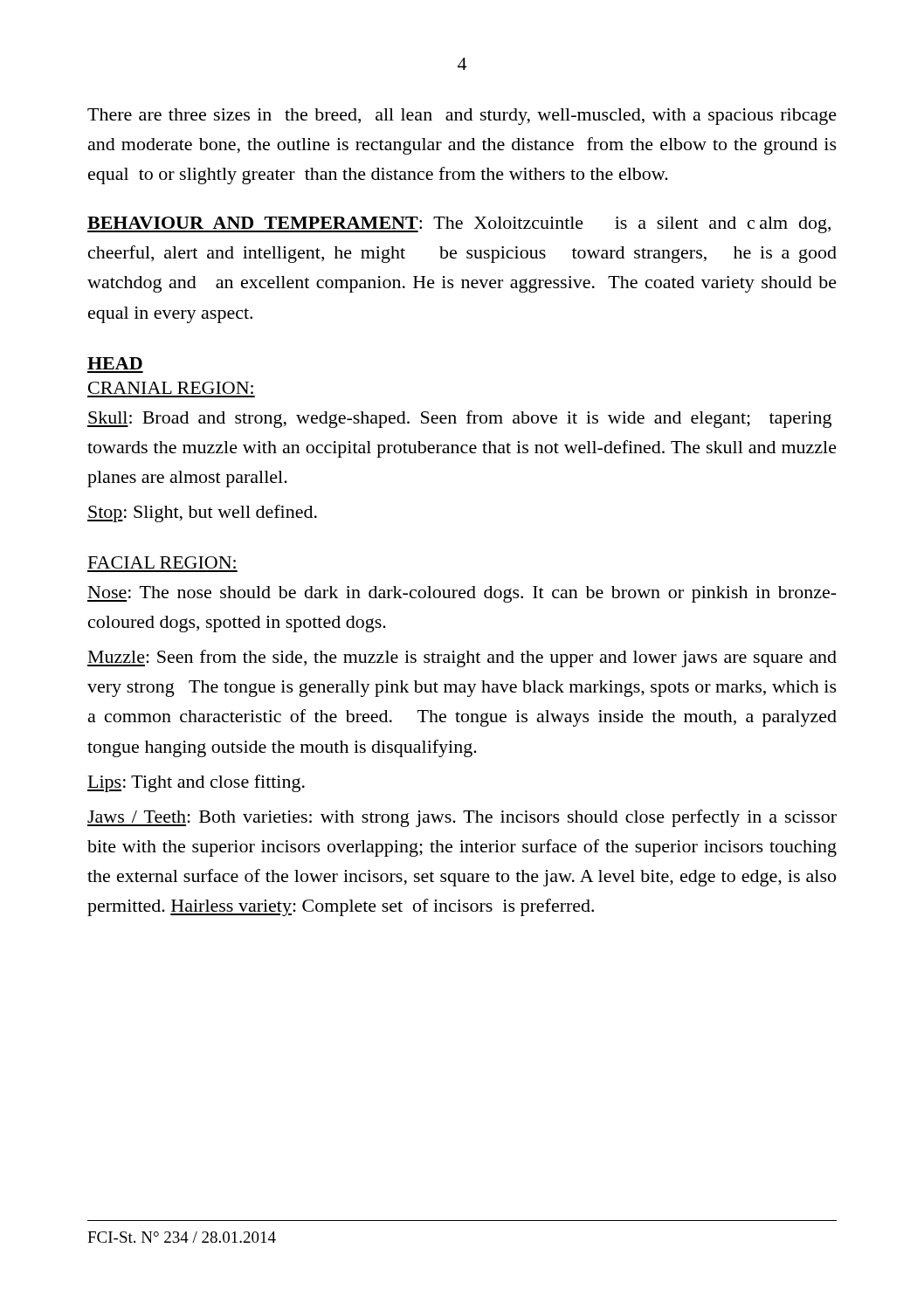
Task: Locate the text block starting "There are three sizes in the breed,"
Action: (462, 144)
